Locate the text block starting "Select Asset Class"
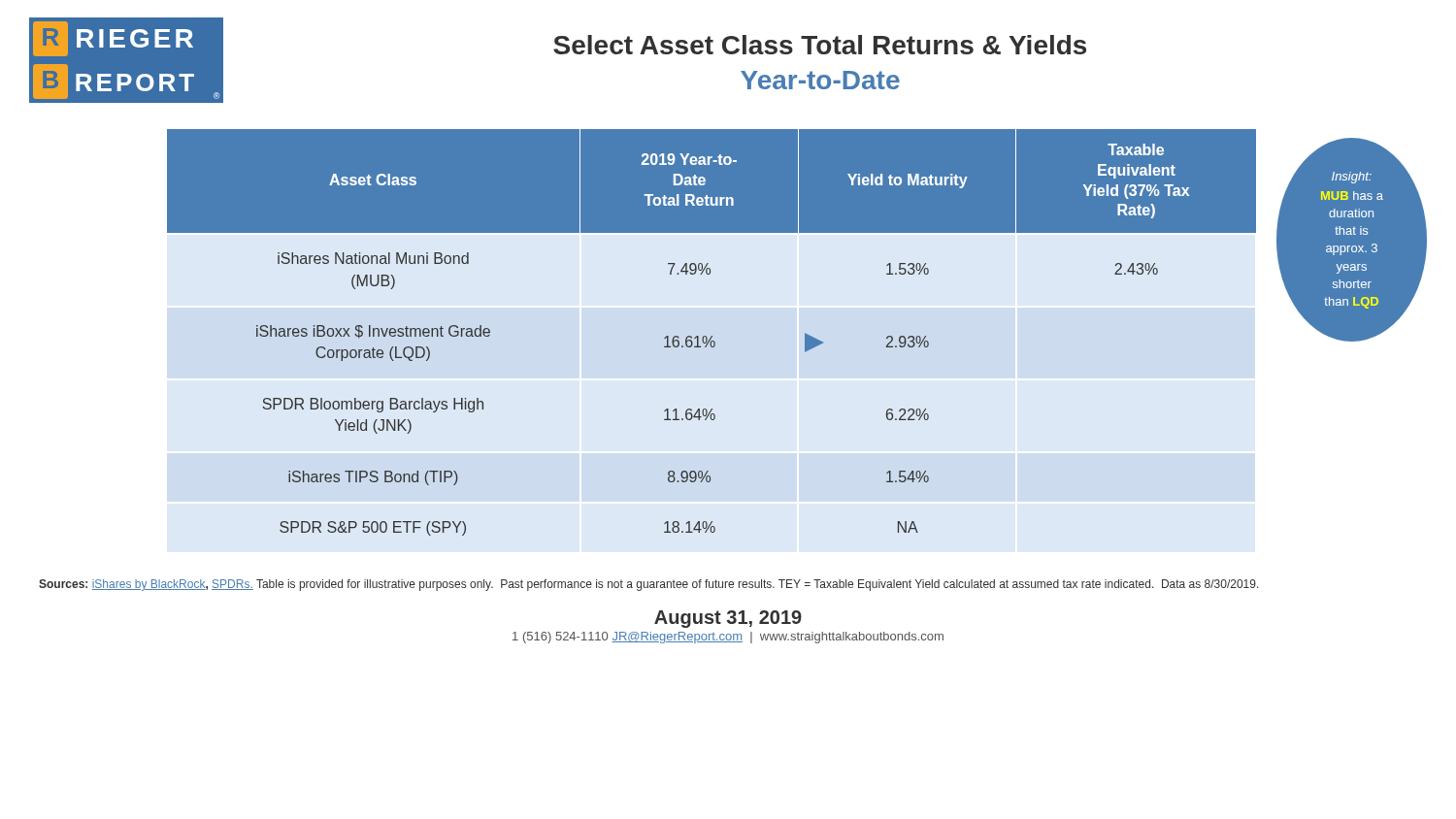 [820, 63]
